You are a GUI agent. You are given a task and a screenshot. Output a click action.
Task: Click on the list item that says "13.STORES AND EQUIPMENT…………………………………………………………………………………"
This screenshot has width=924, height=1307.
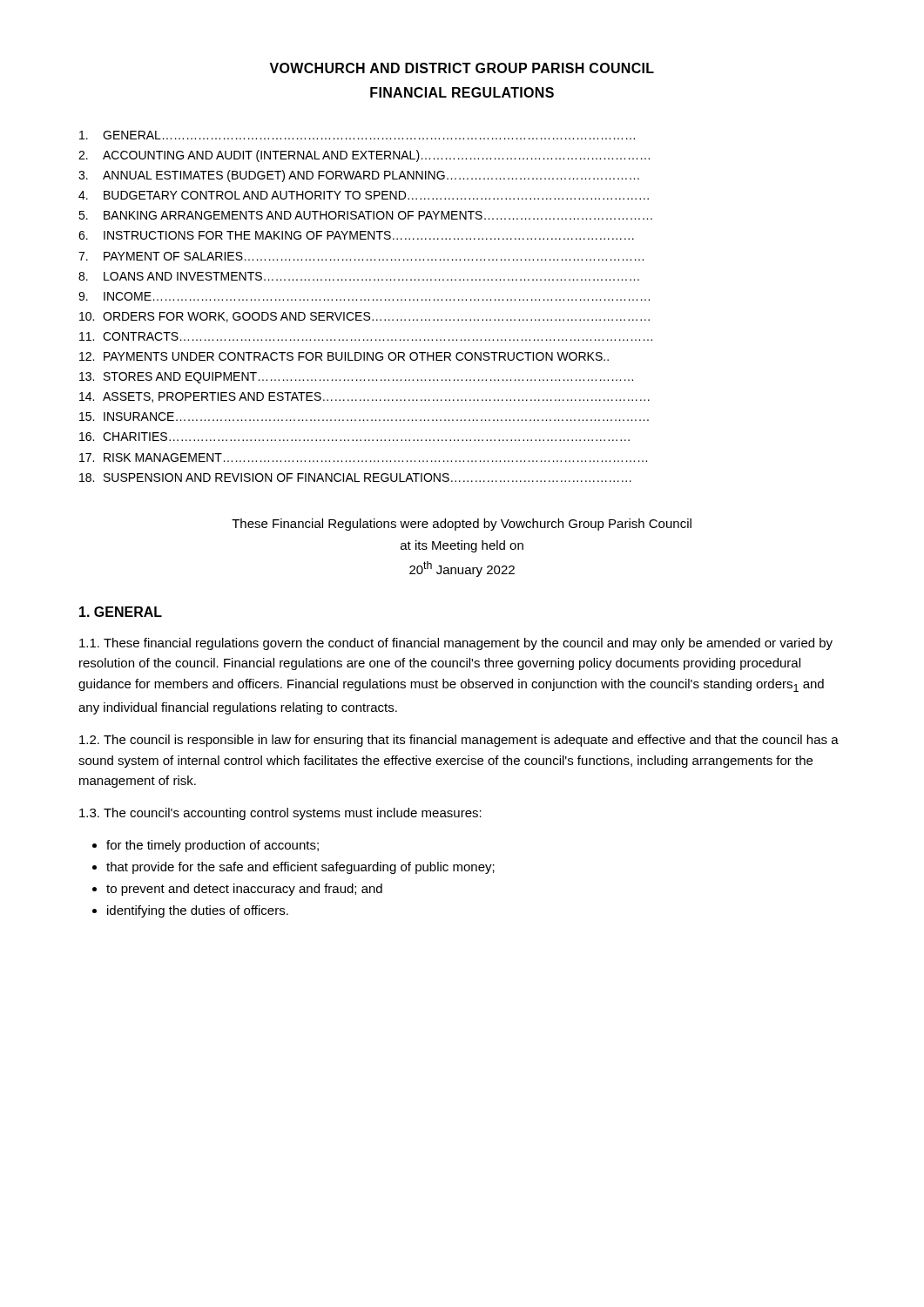(x=462, y=377)
